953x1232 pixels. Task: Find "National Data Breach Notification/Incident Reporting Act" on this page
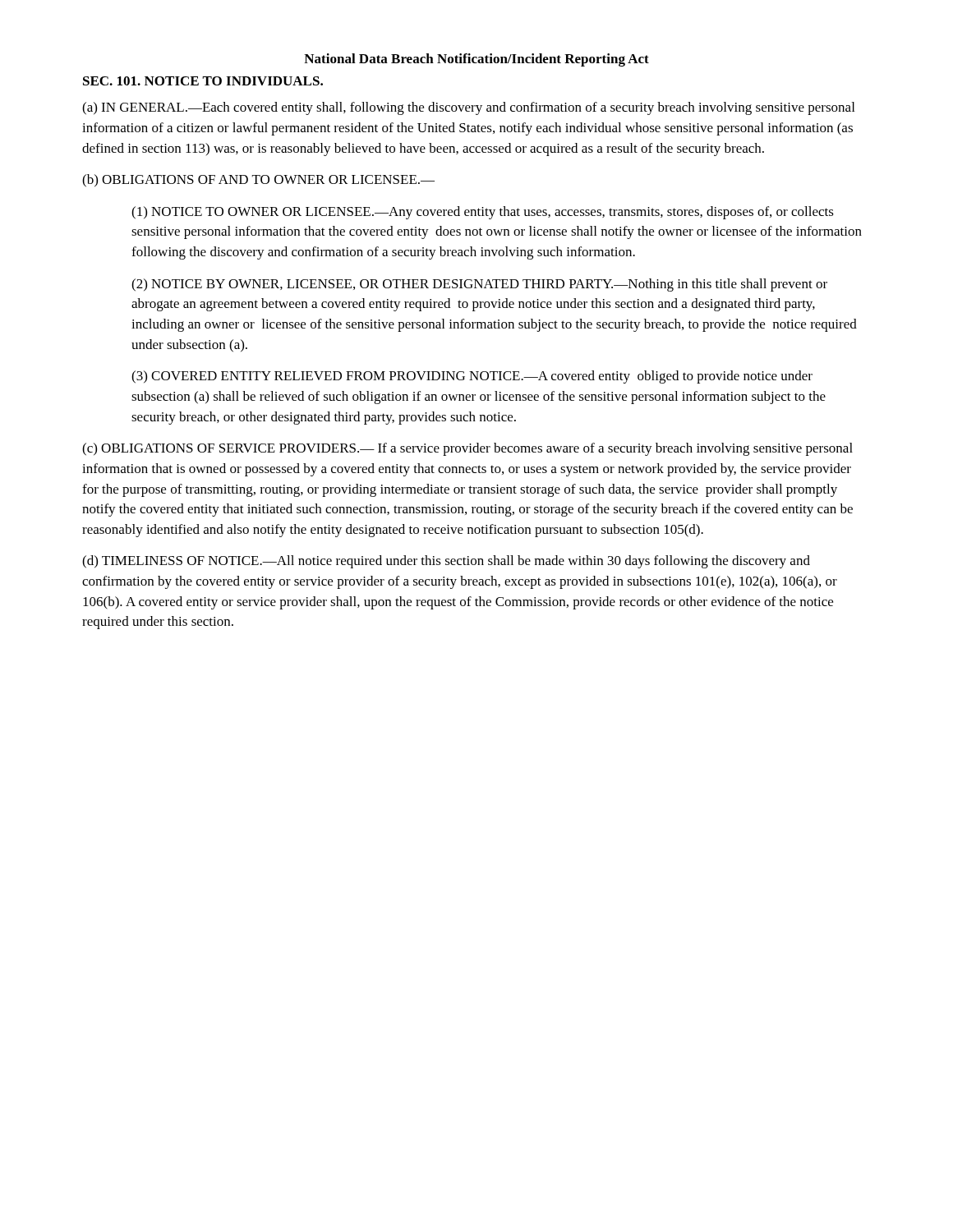point(476,59)
